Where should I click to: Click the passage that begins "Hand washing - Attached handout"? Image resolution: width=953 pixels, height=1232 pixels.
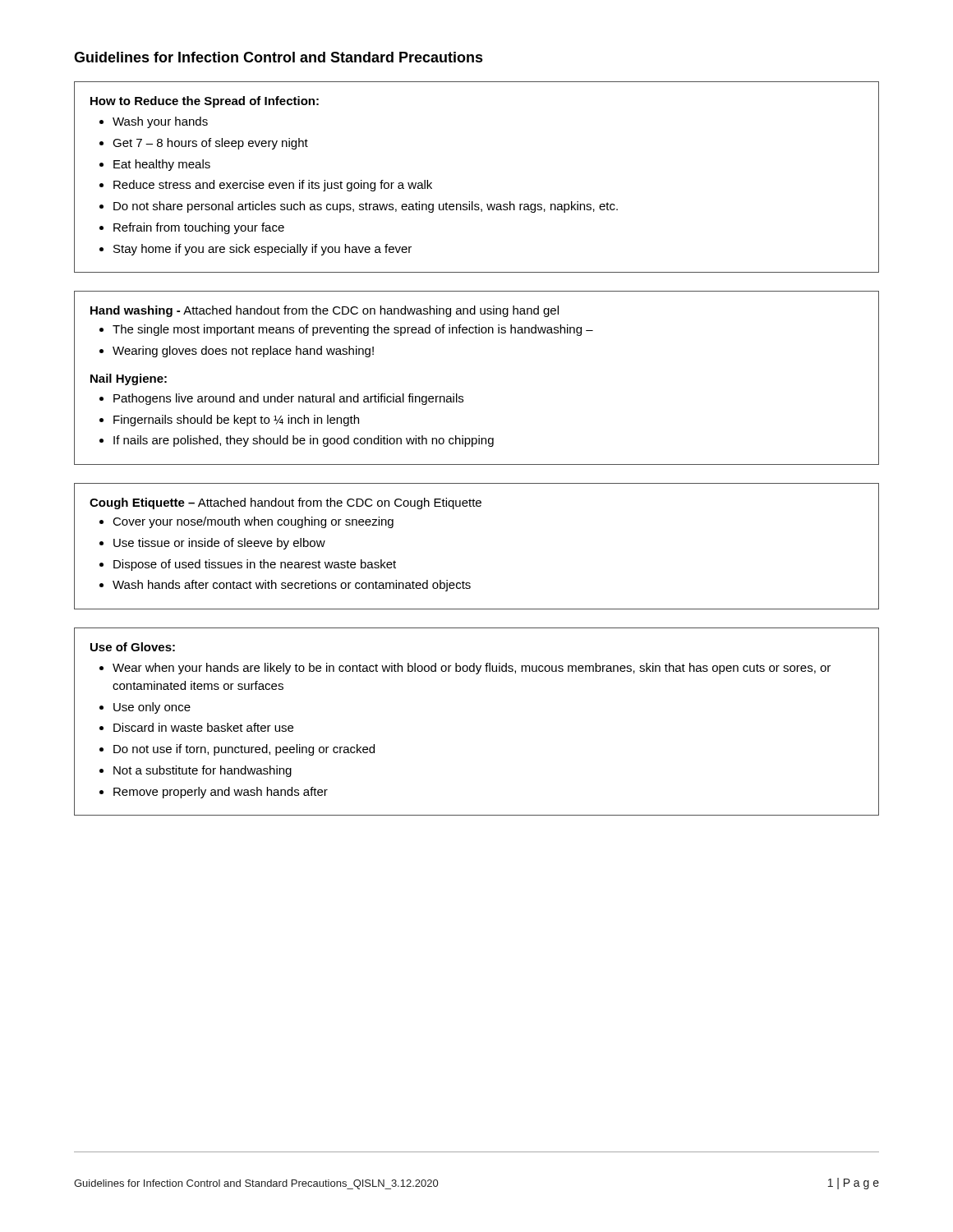325,310
